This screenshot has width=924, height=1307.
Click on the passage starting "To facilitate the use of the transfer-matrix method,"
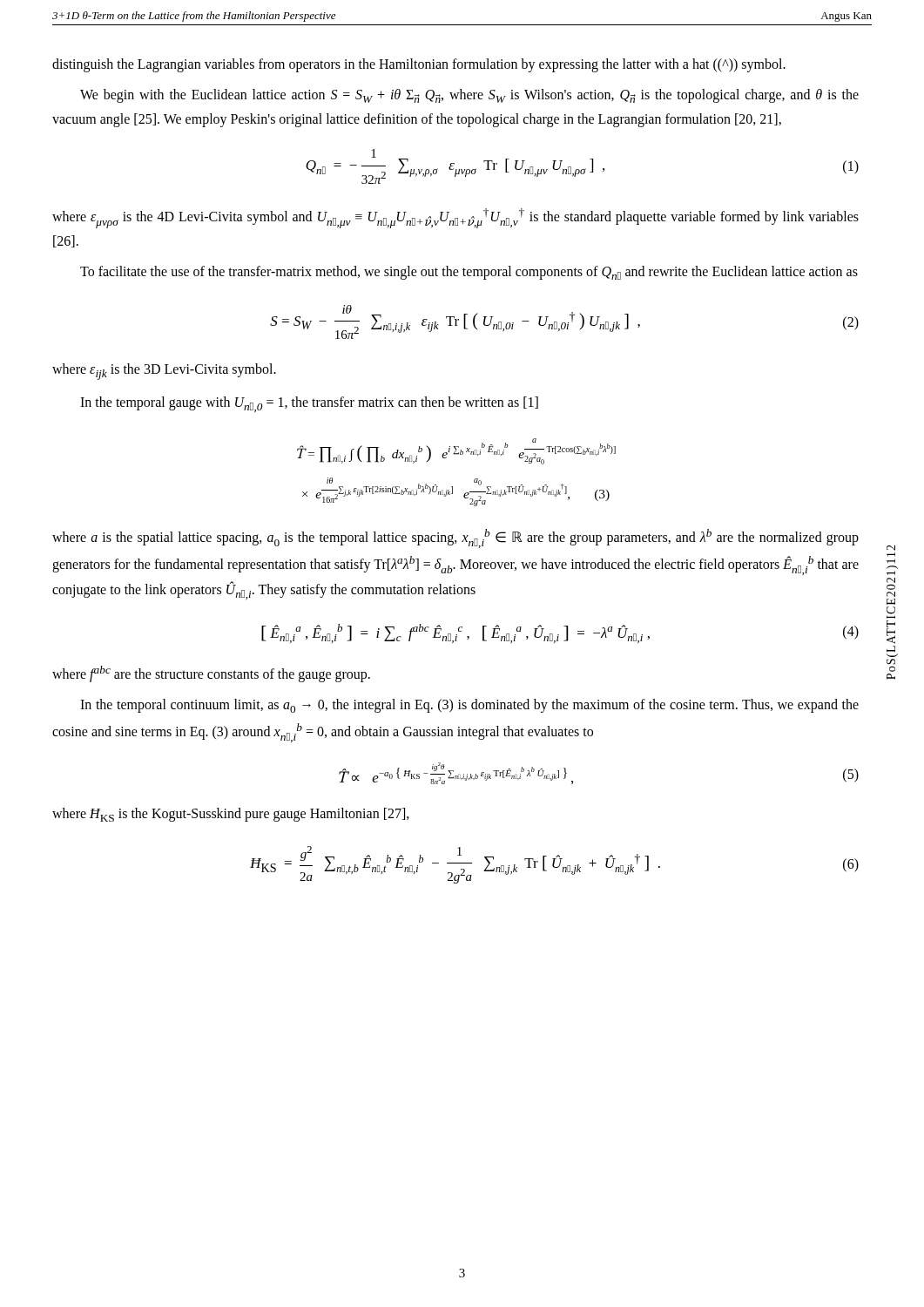tap(455, 273)
